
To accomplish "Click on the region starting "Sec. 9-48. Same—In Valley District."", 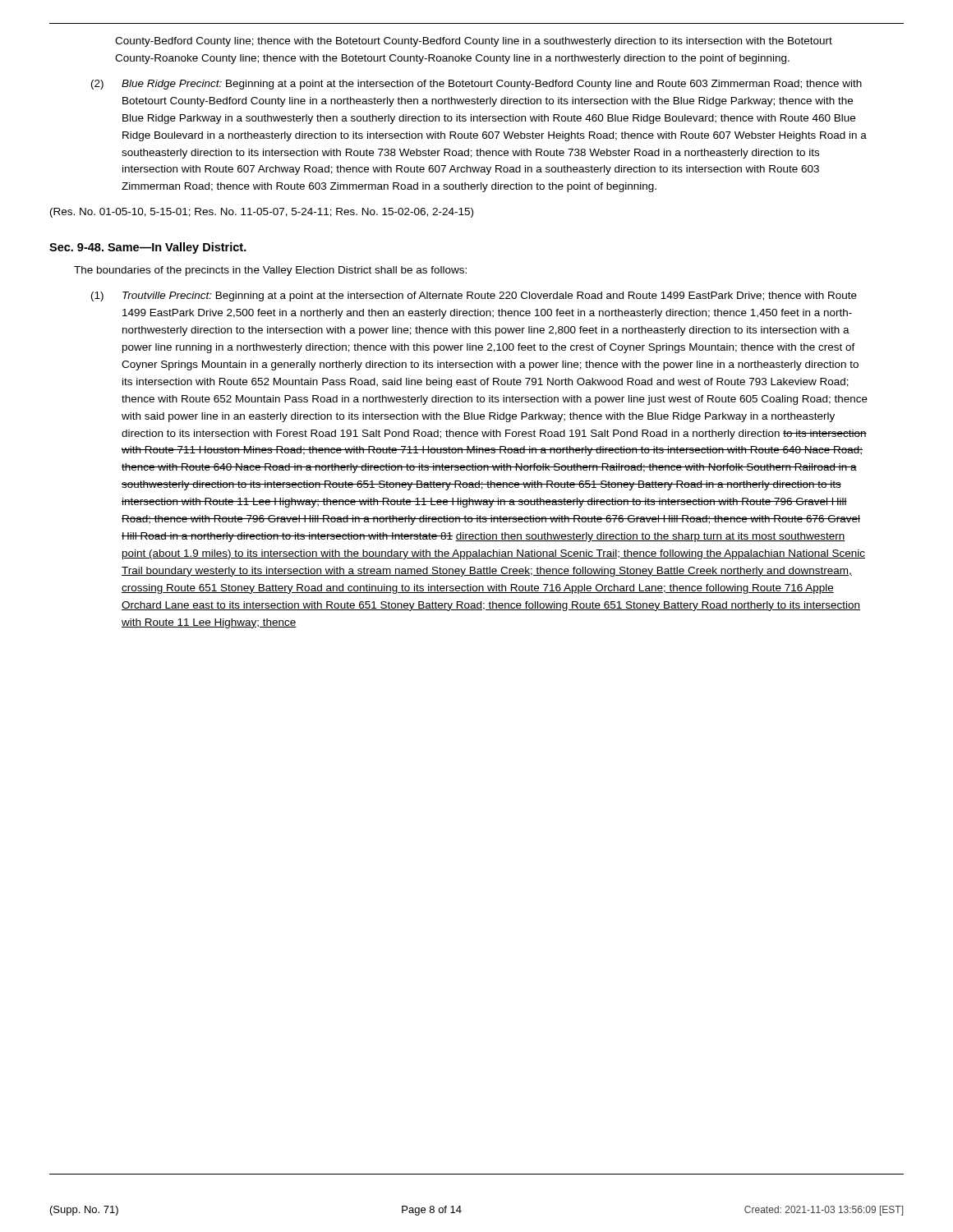I will click(148, 248).
